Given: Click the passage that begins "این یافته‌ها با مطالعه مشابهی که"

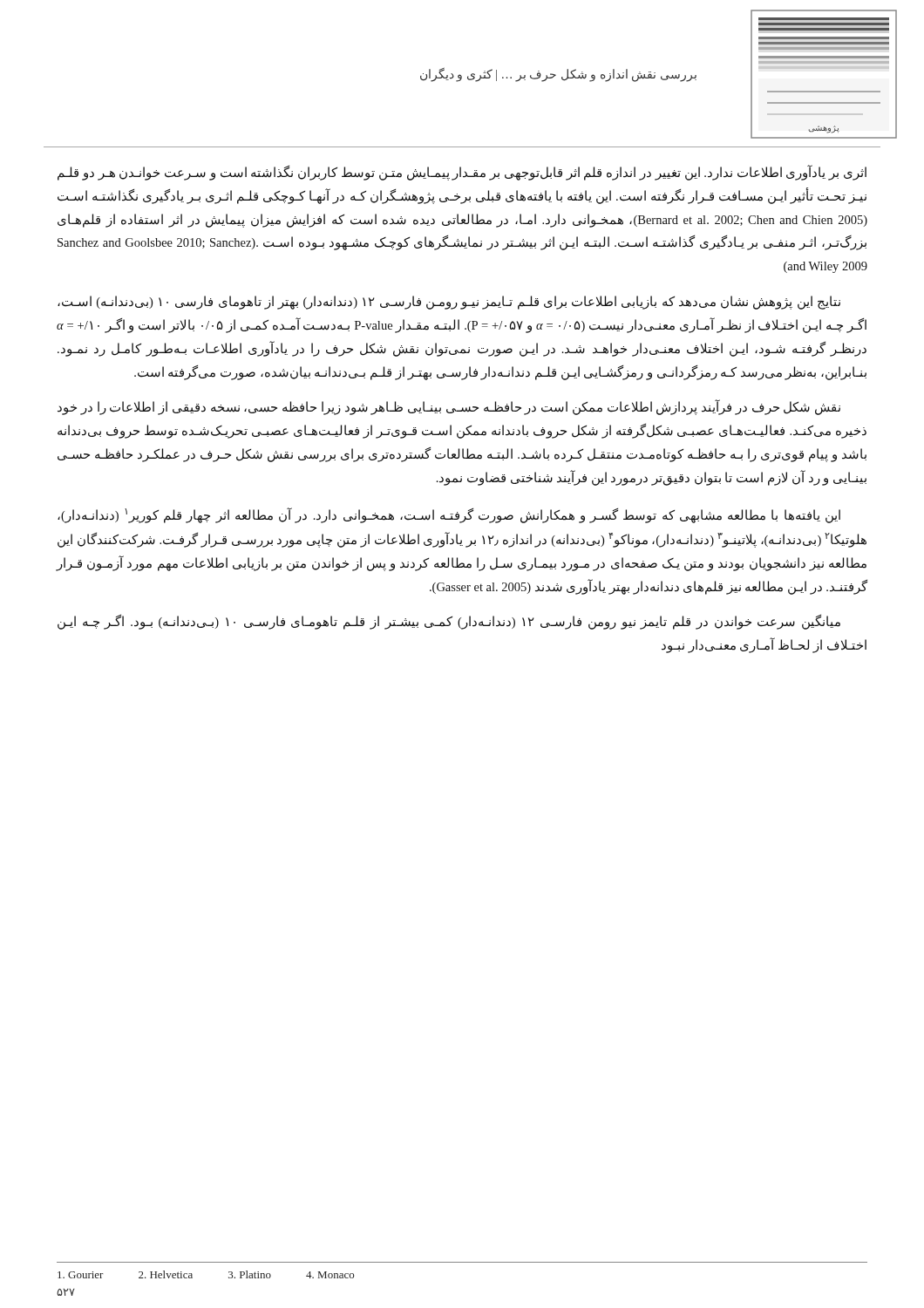Looking at the screenshot, I should pos(462,550).
